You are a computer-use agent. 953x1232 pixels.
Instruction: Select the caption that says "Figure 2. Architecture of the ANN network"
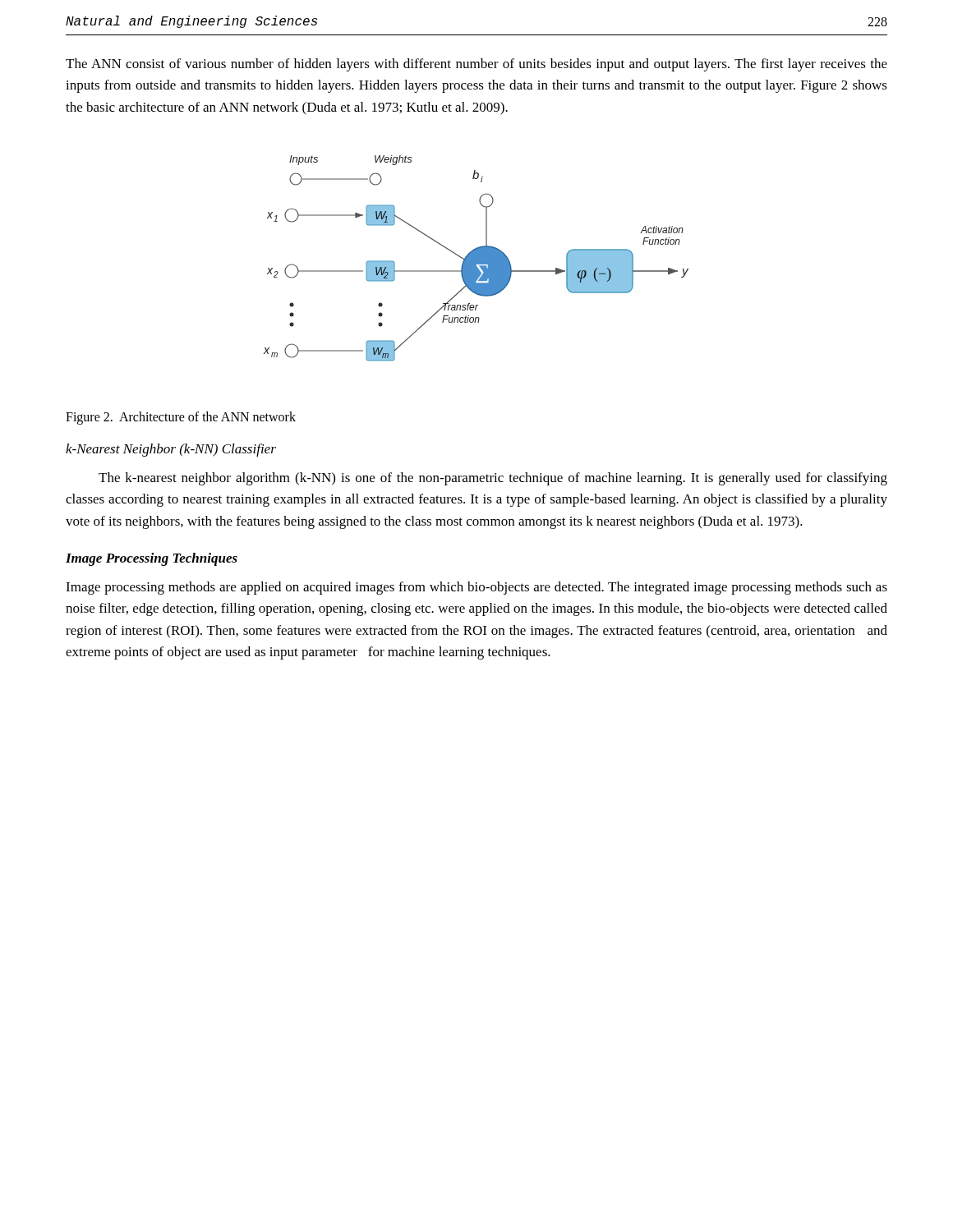pyautogui.click(x=181, y=417)
